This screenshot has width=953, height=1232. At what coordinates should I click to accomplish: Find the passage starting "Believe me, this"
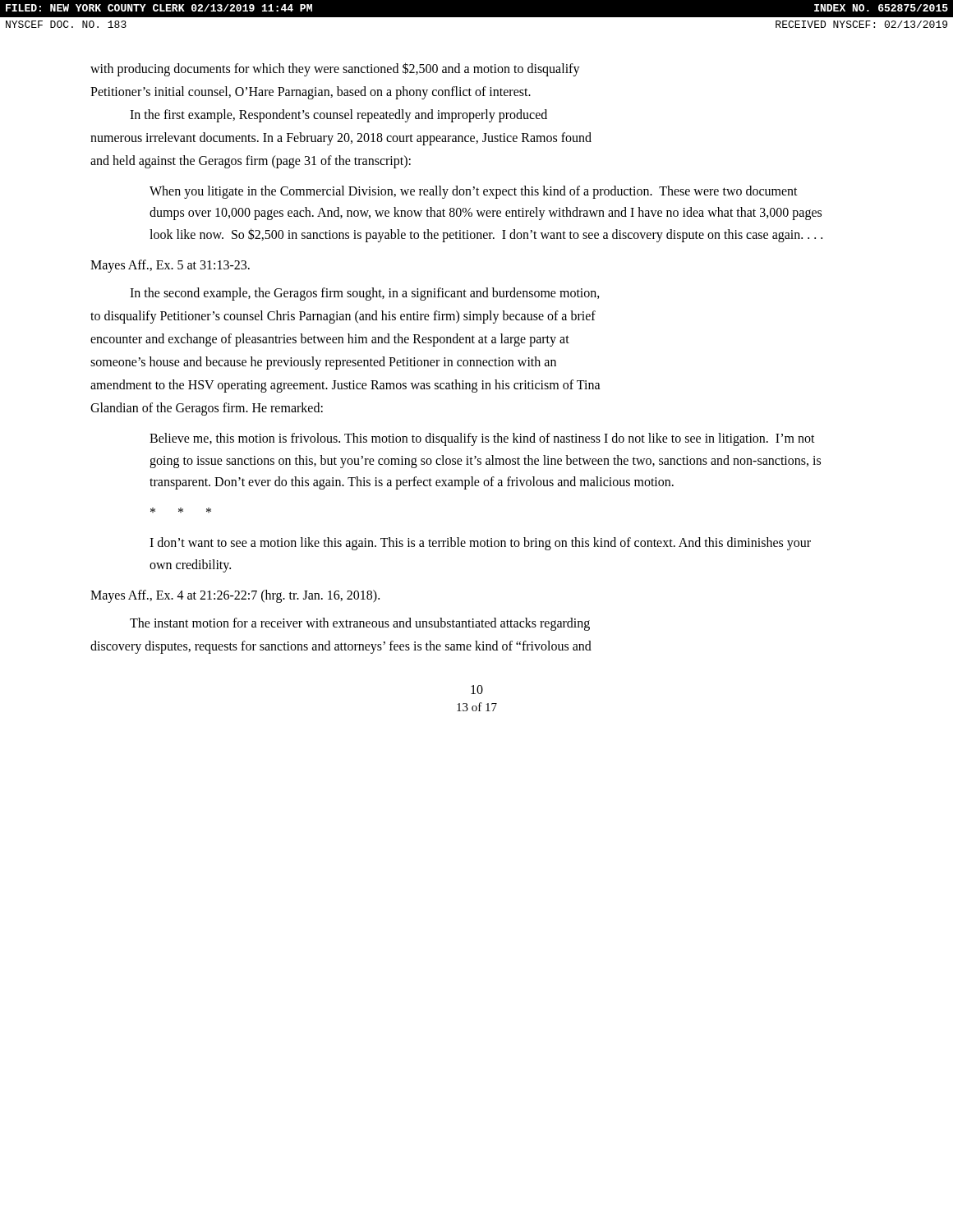[x=485, y=460]
